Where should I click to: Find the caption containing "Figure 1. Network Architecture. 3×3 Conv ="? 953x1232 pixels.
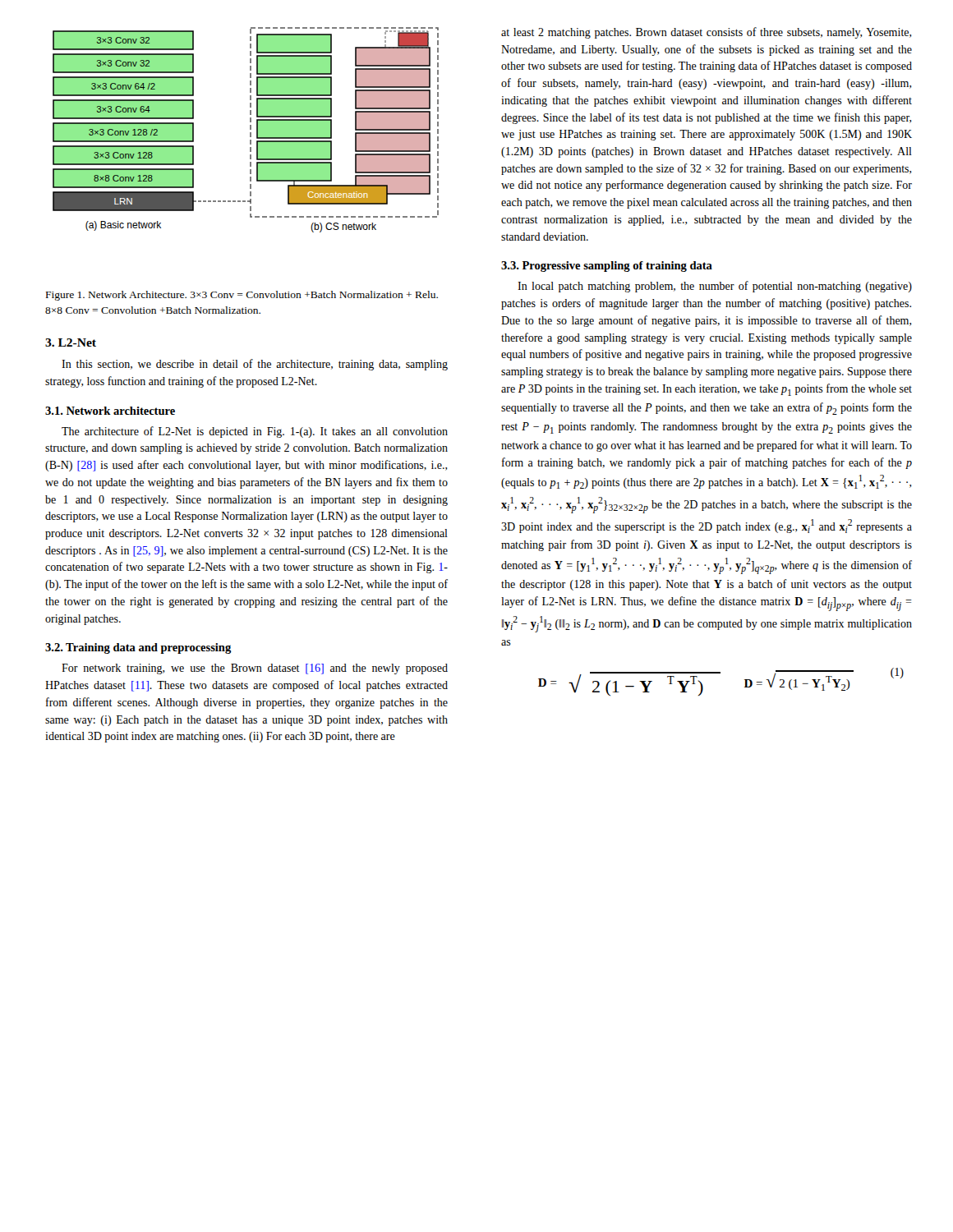pos(242,302)
